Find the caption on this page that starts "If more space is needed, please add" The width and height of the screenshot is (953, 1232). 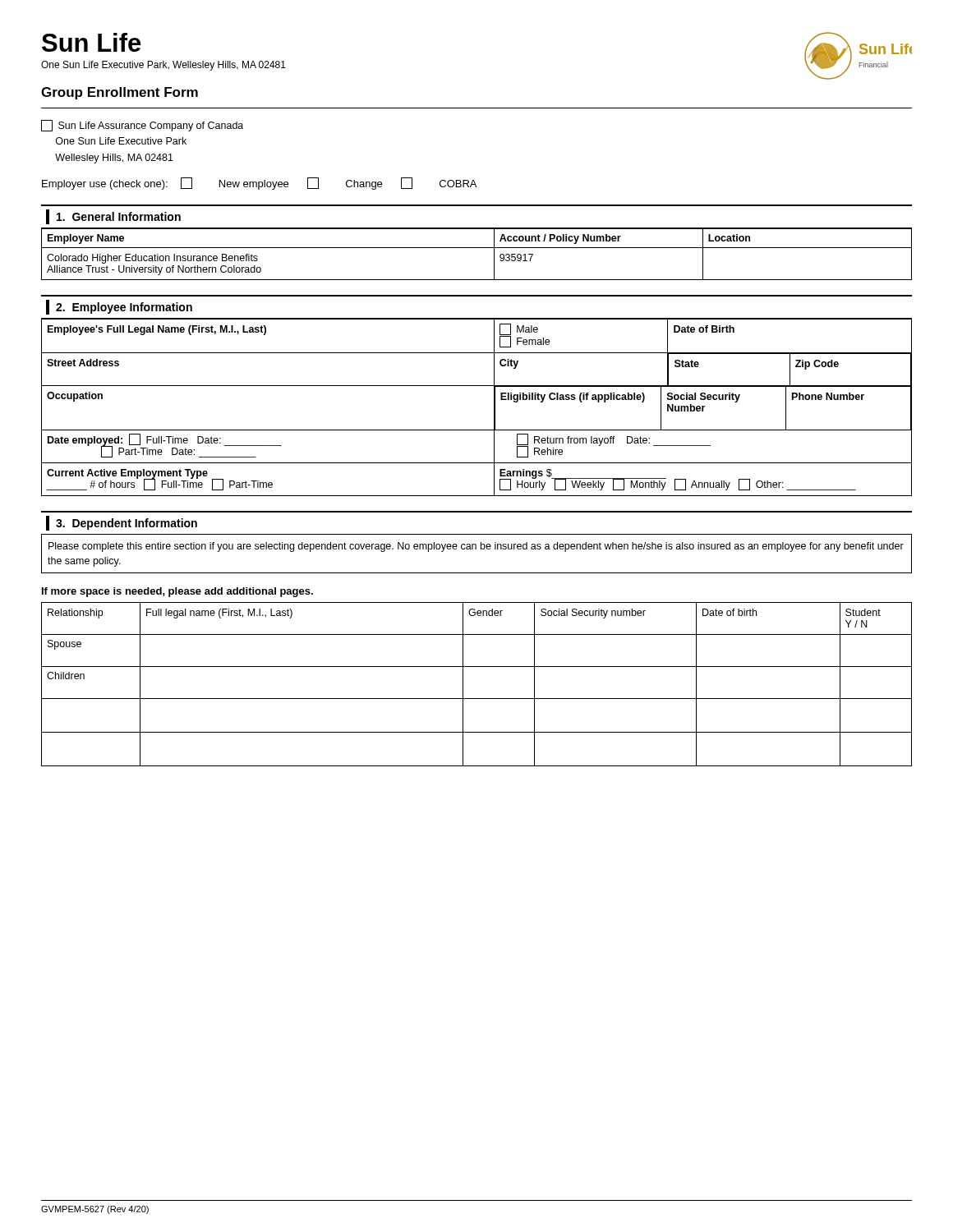pos(177,591)
